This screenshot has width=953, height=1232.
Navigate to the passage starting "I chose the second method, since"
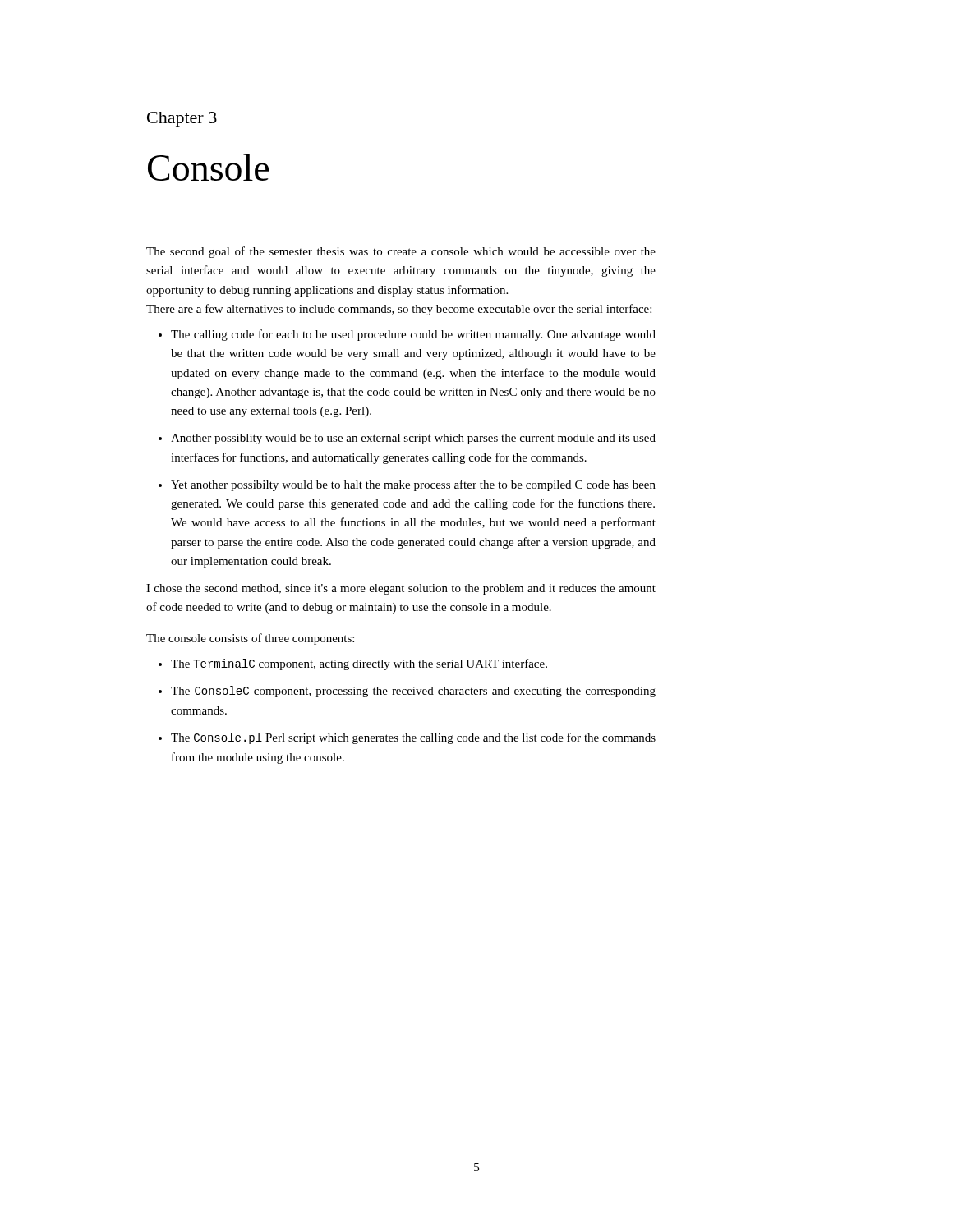(x=401, y=613)
